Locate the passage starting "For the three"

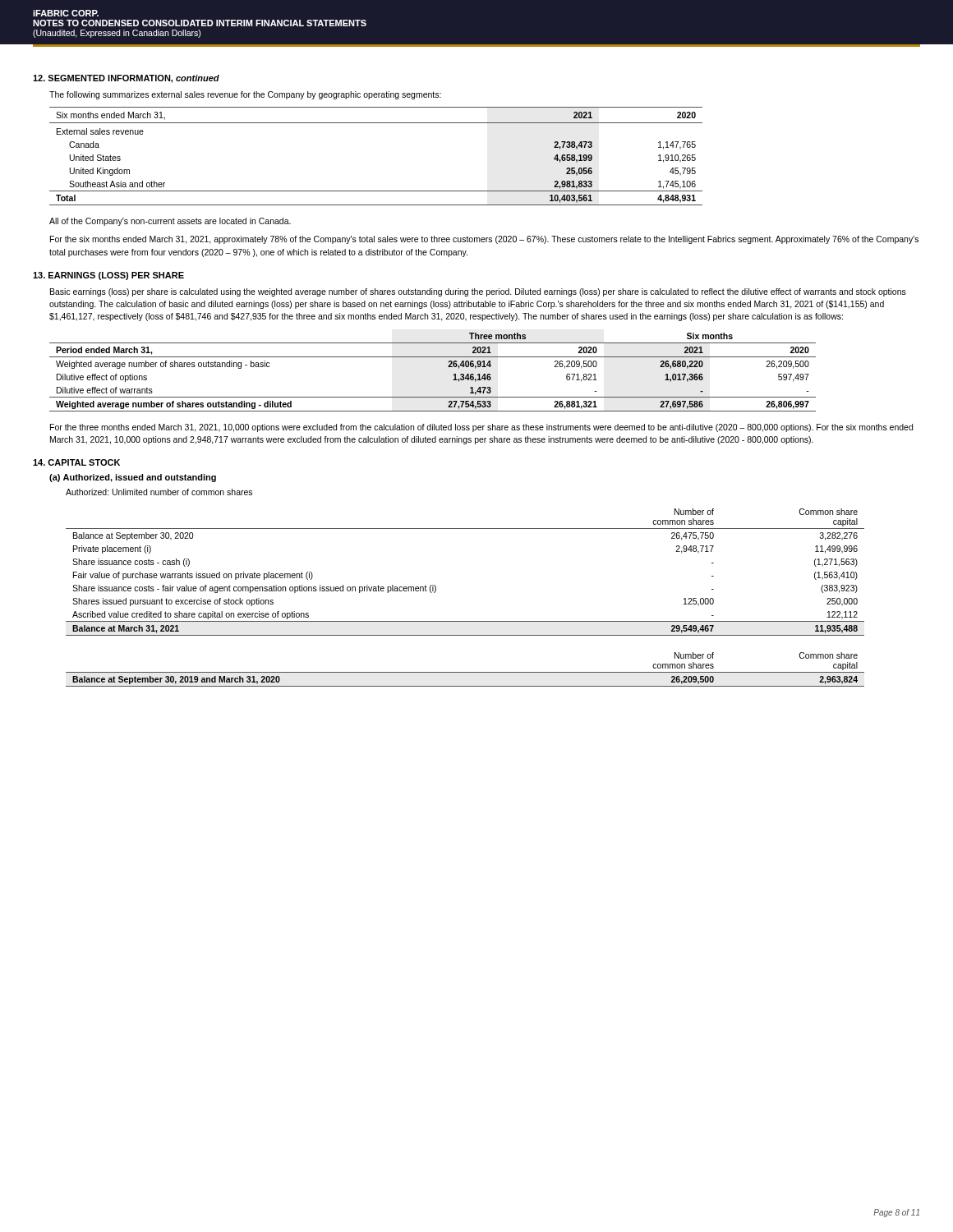(x=481, y=433)
